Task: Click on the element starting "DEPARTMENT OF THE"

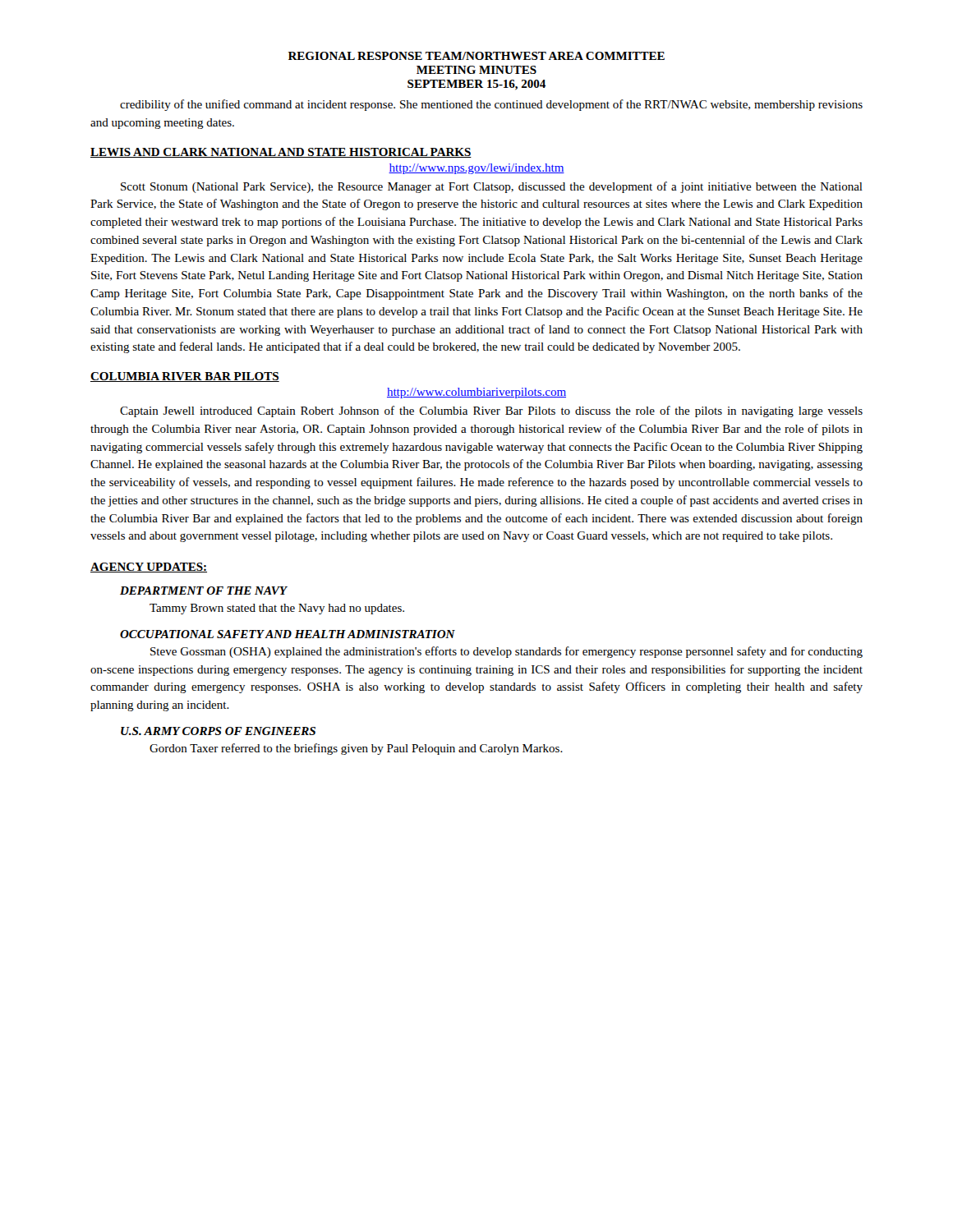Action: pyautogui.click(x=203, y=591)
